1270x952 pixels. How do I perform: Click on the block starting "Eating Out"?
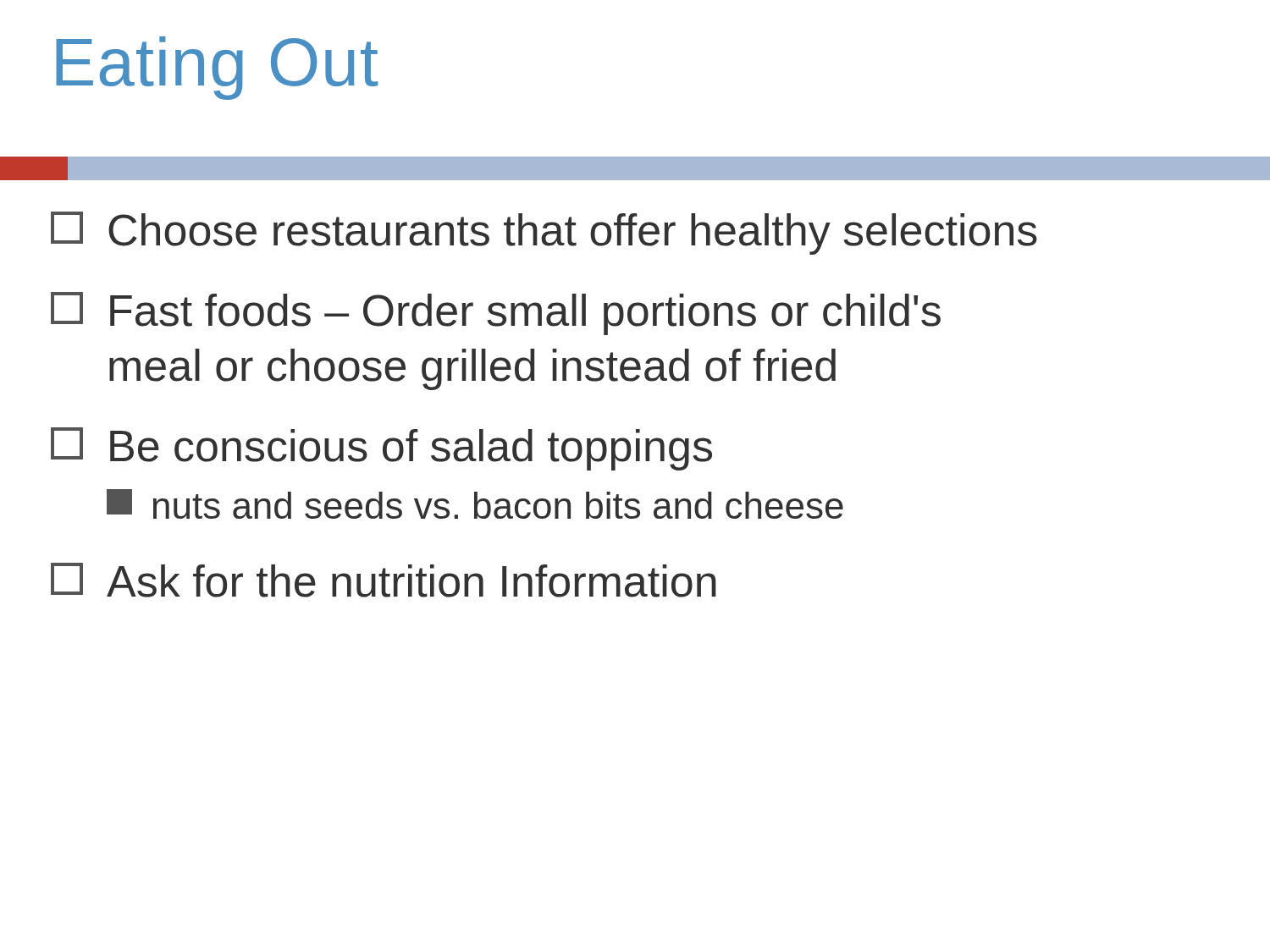(x=215, y=63)
